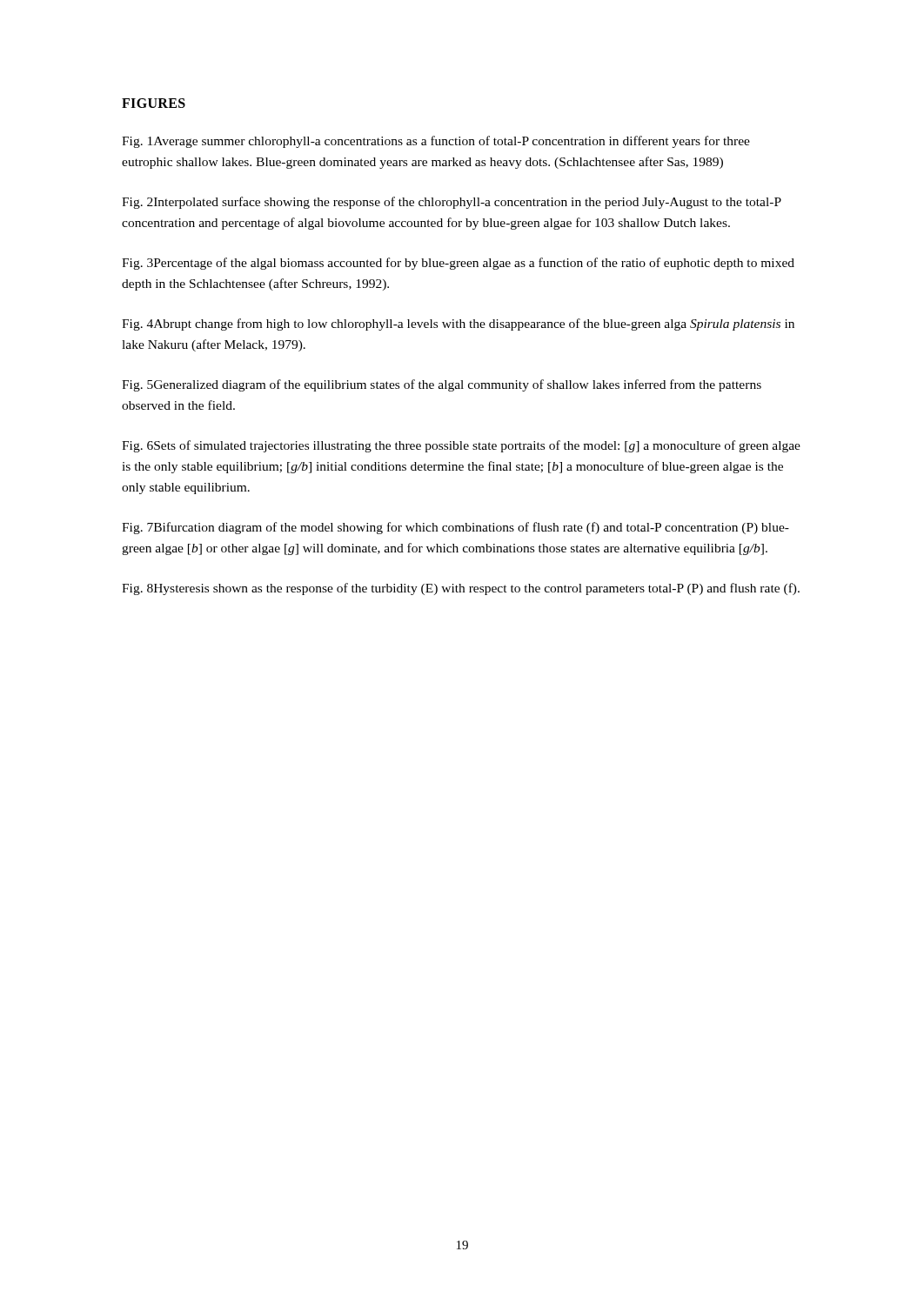Point to the passage starting "Fig. 6Sets of simulated trajectories illustrating the"

click(x=461, y=466)
